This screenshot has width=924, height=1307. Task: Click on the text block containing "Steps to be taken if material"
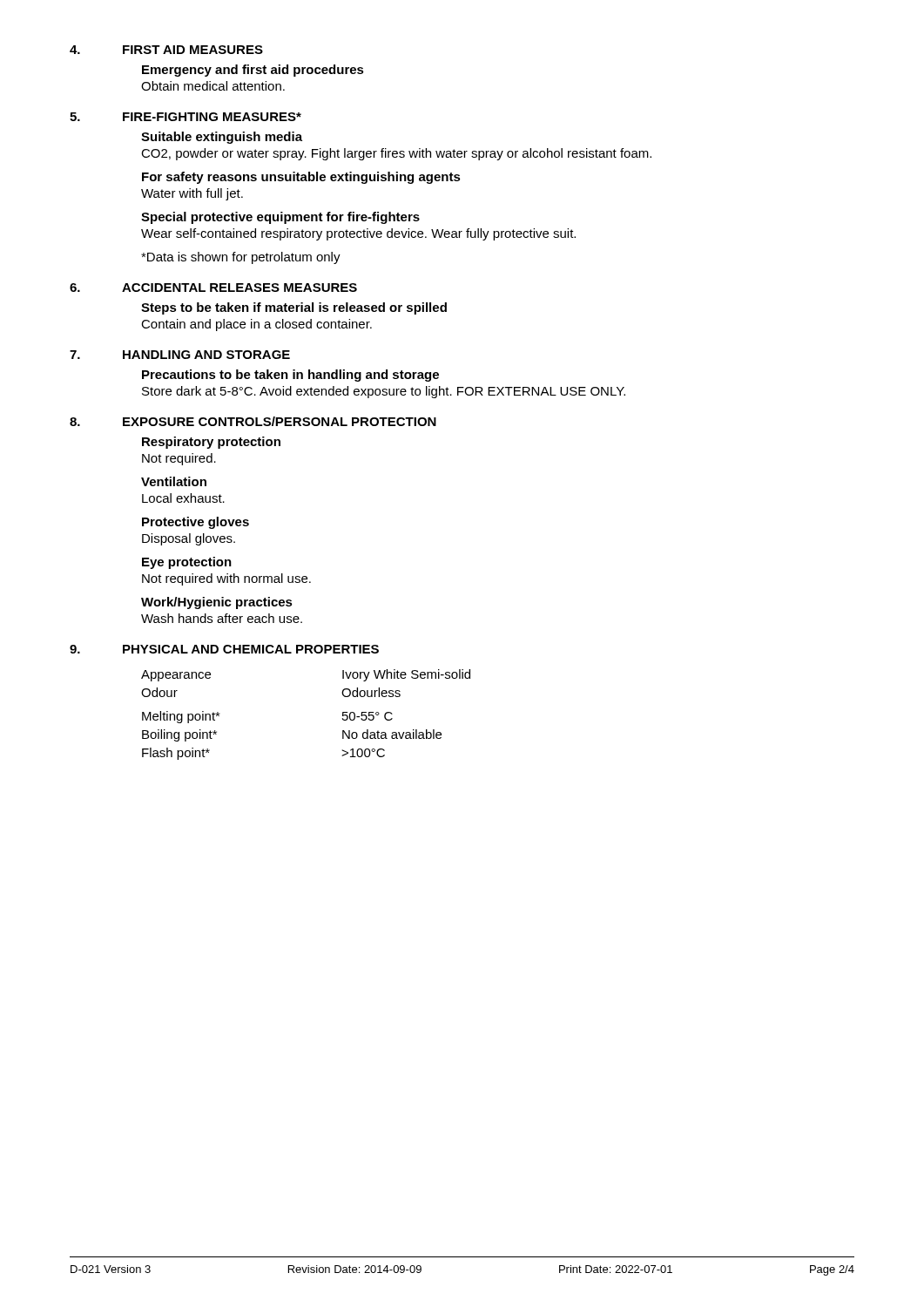294,308
